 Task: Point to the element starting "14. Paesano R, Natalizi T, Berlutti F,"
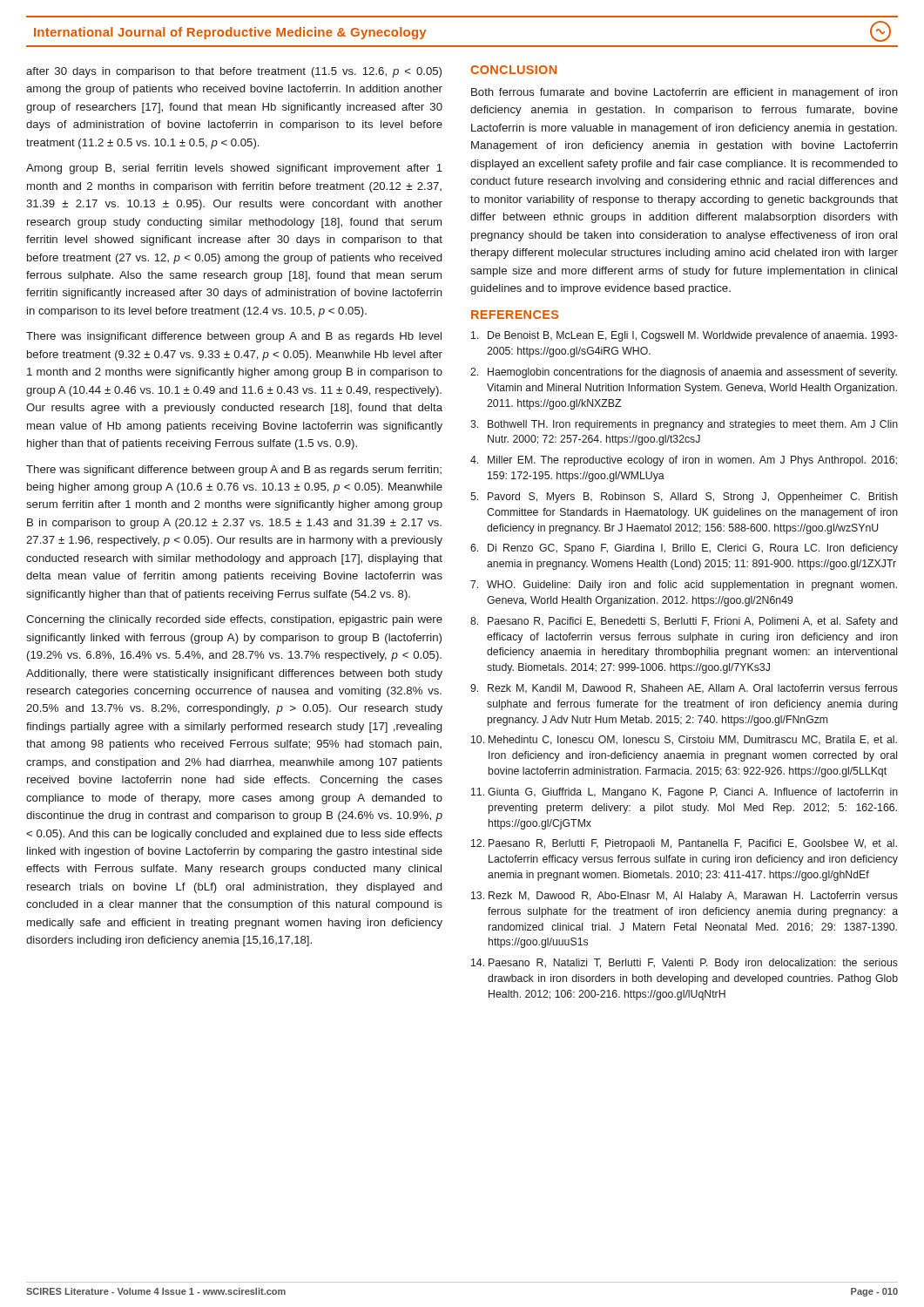684,979
